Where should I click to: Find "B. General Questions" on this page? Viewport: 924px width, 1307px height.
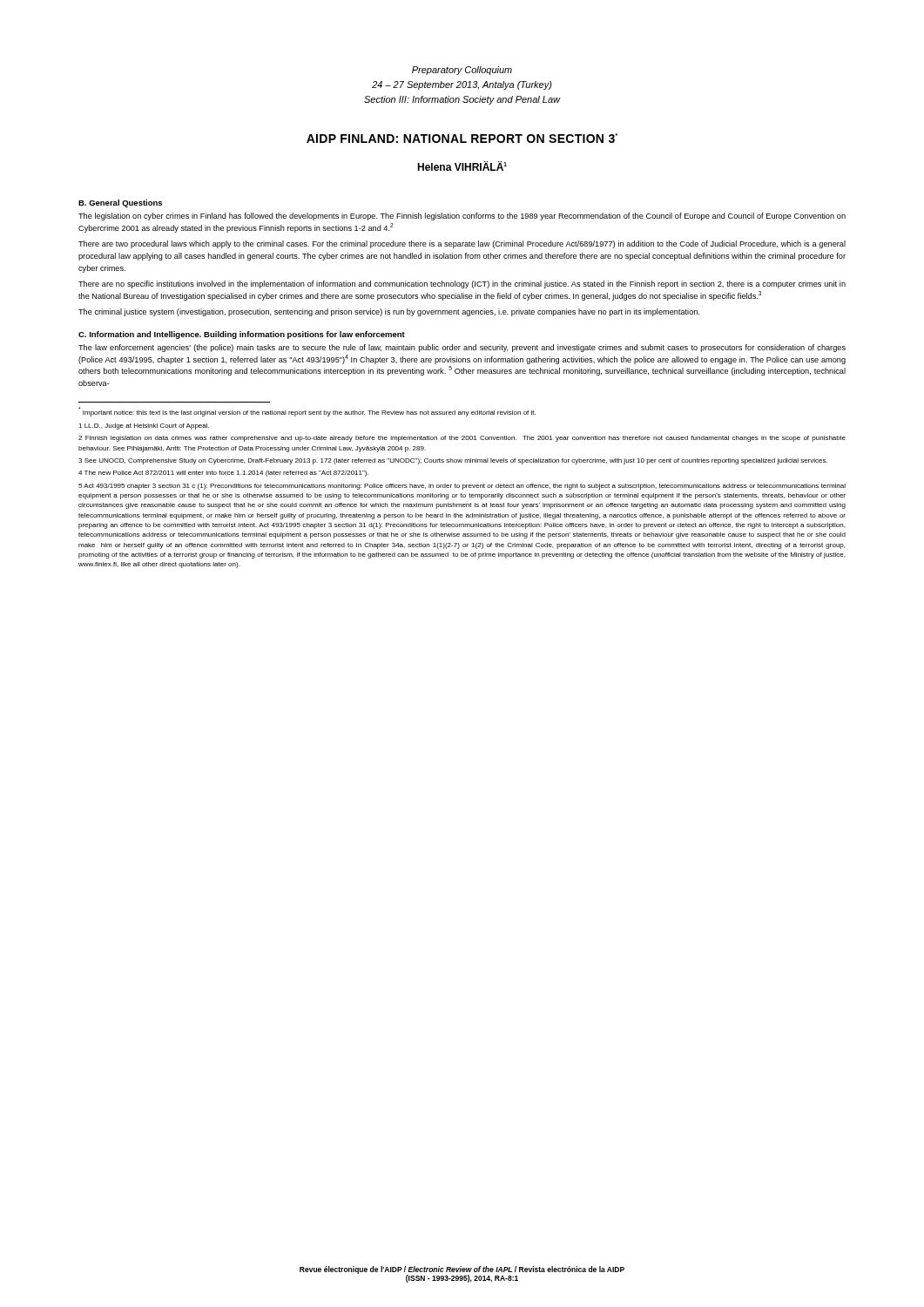coord(120,203)
